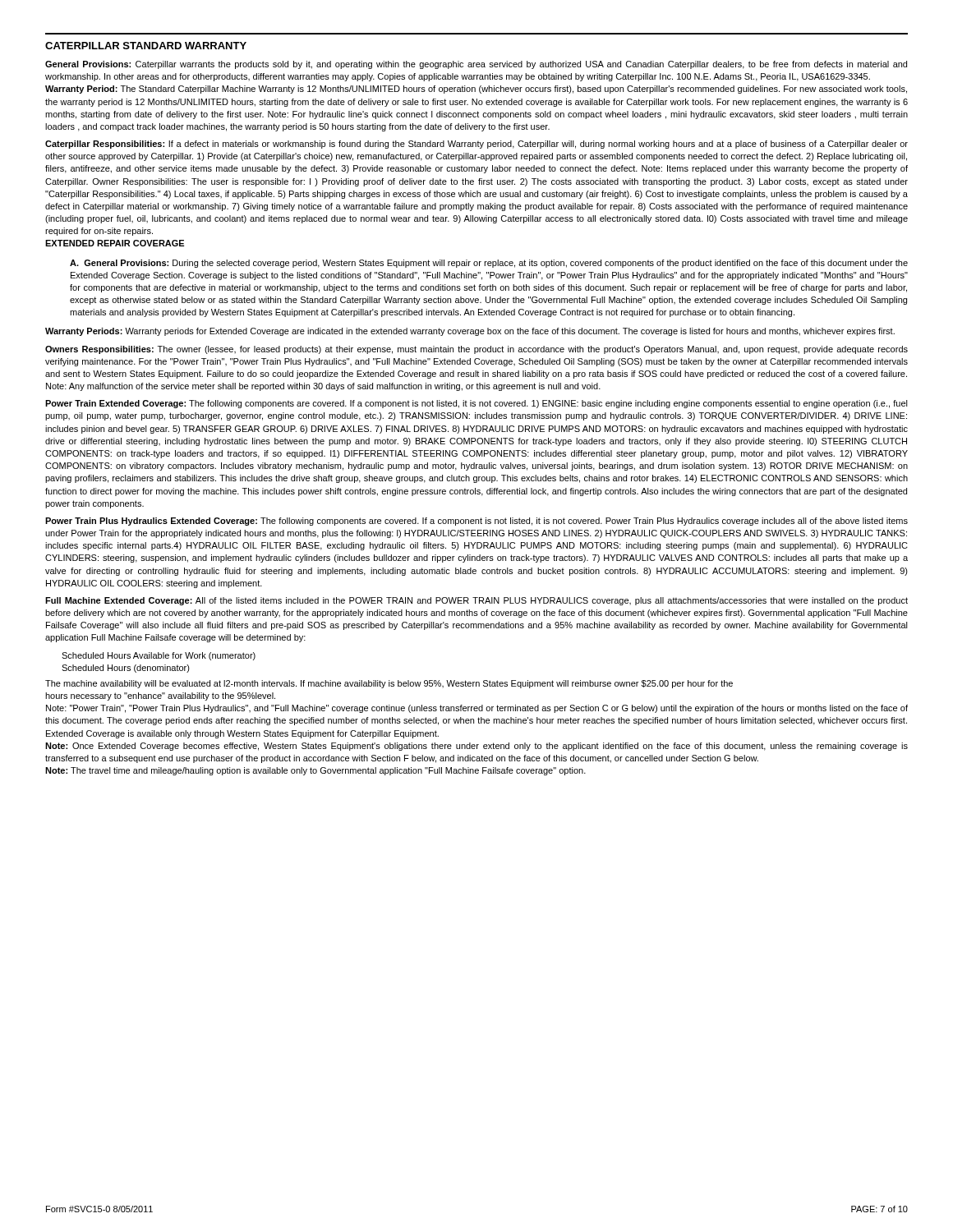The width and height of the screenshot is (953, 1232).
Task: Find "Scheduled Hours (denominator)" on this page
Action: pos(126,667)
